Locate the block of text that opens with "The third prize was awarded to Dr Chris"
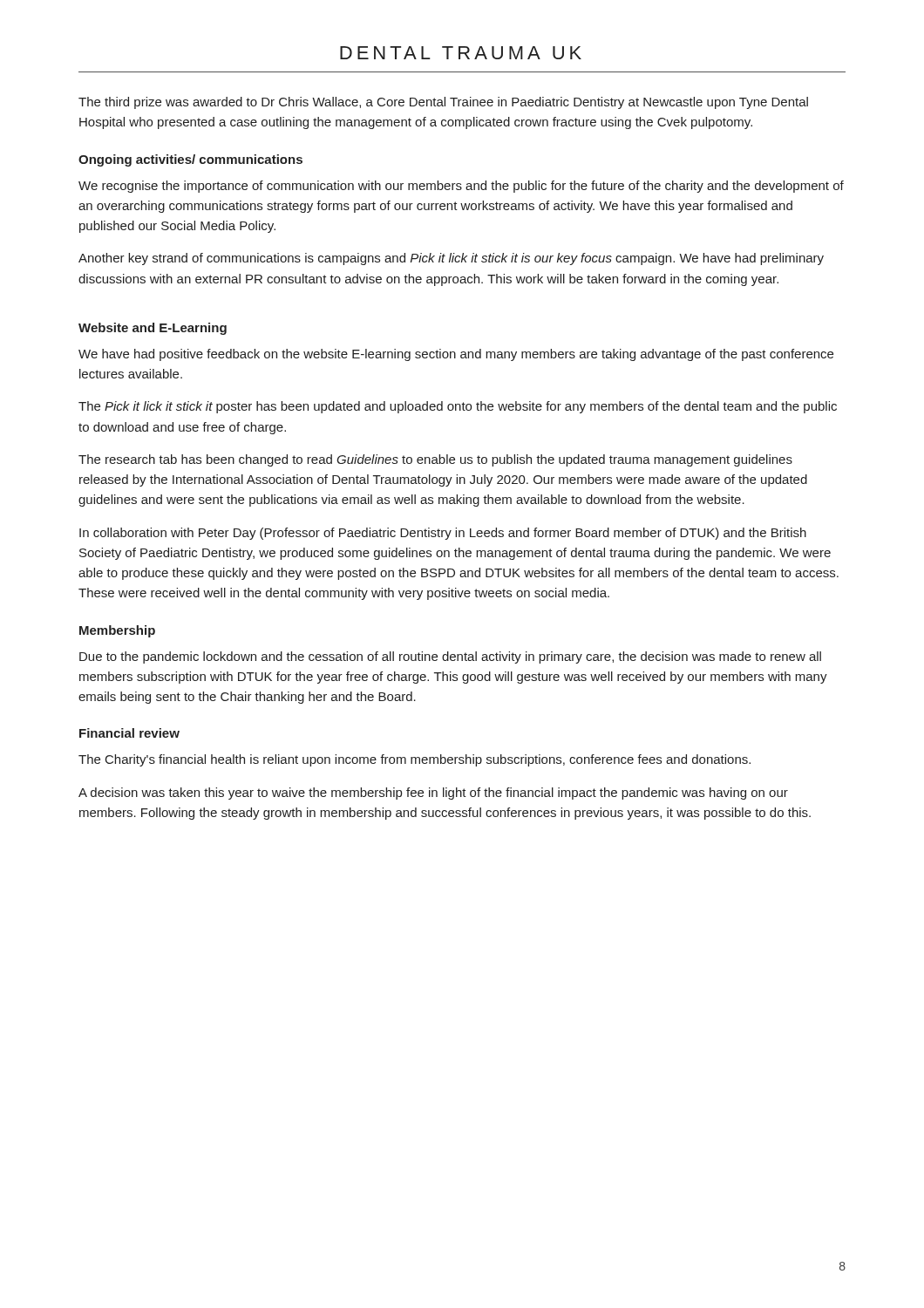The height and width of the screenshot is (1308, 924). 444,112
